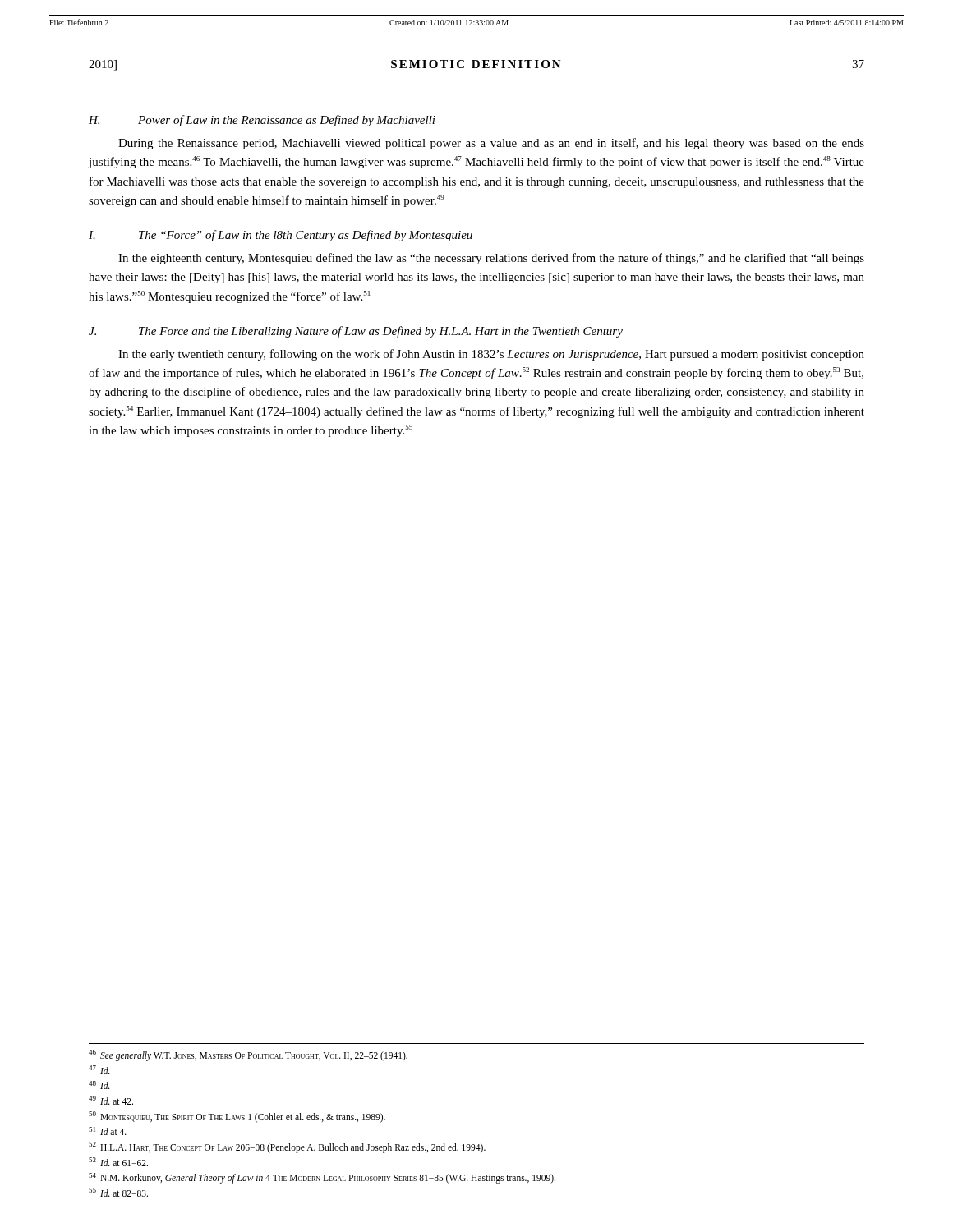Locate the block of text that opens with "During the Renaissance"
953x1232 pixels.
(x=476, y=172)
